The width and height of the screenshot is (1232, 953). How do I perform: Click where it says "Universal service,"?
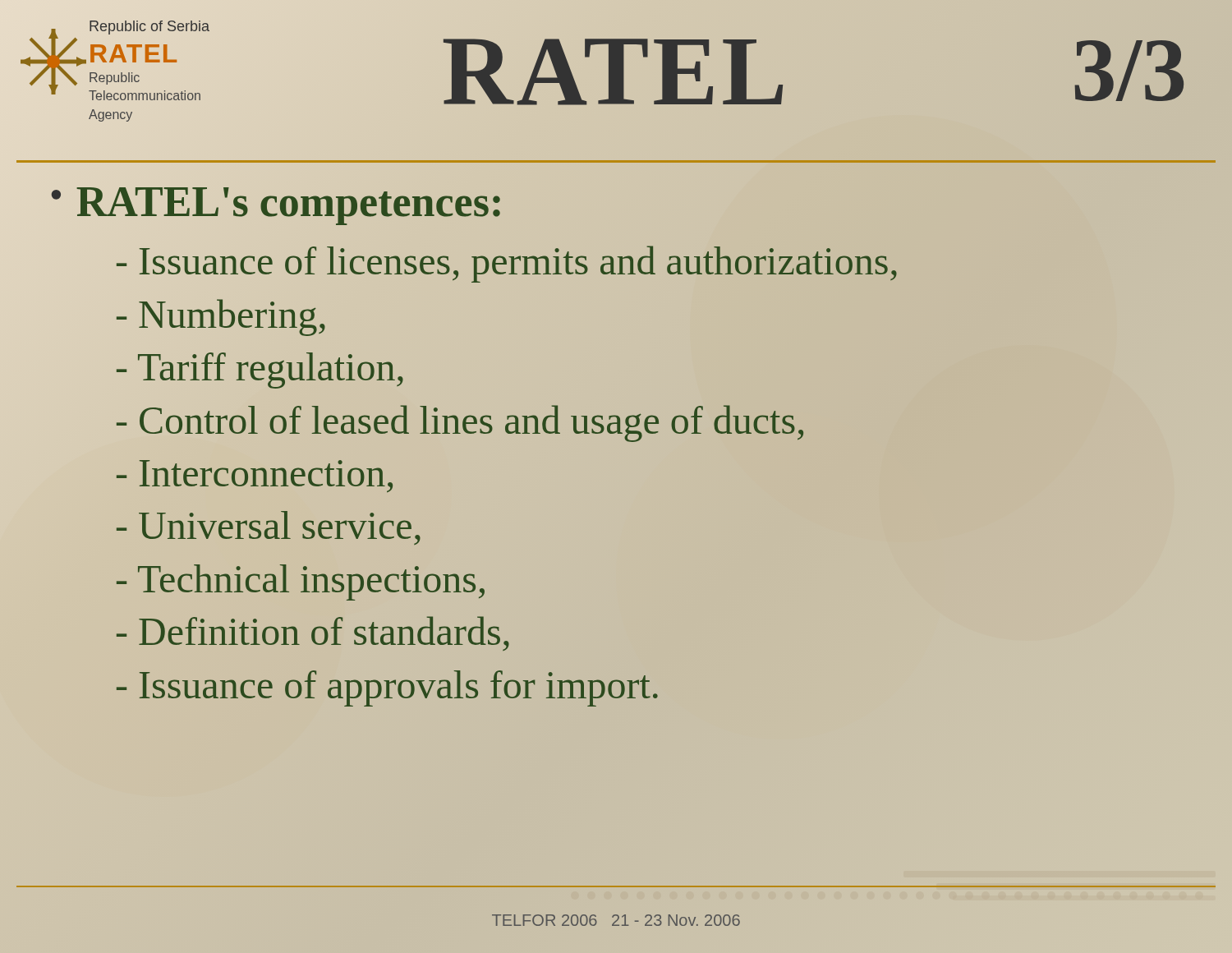[269, 526]
